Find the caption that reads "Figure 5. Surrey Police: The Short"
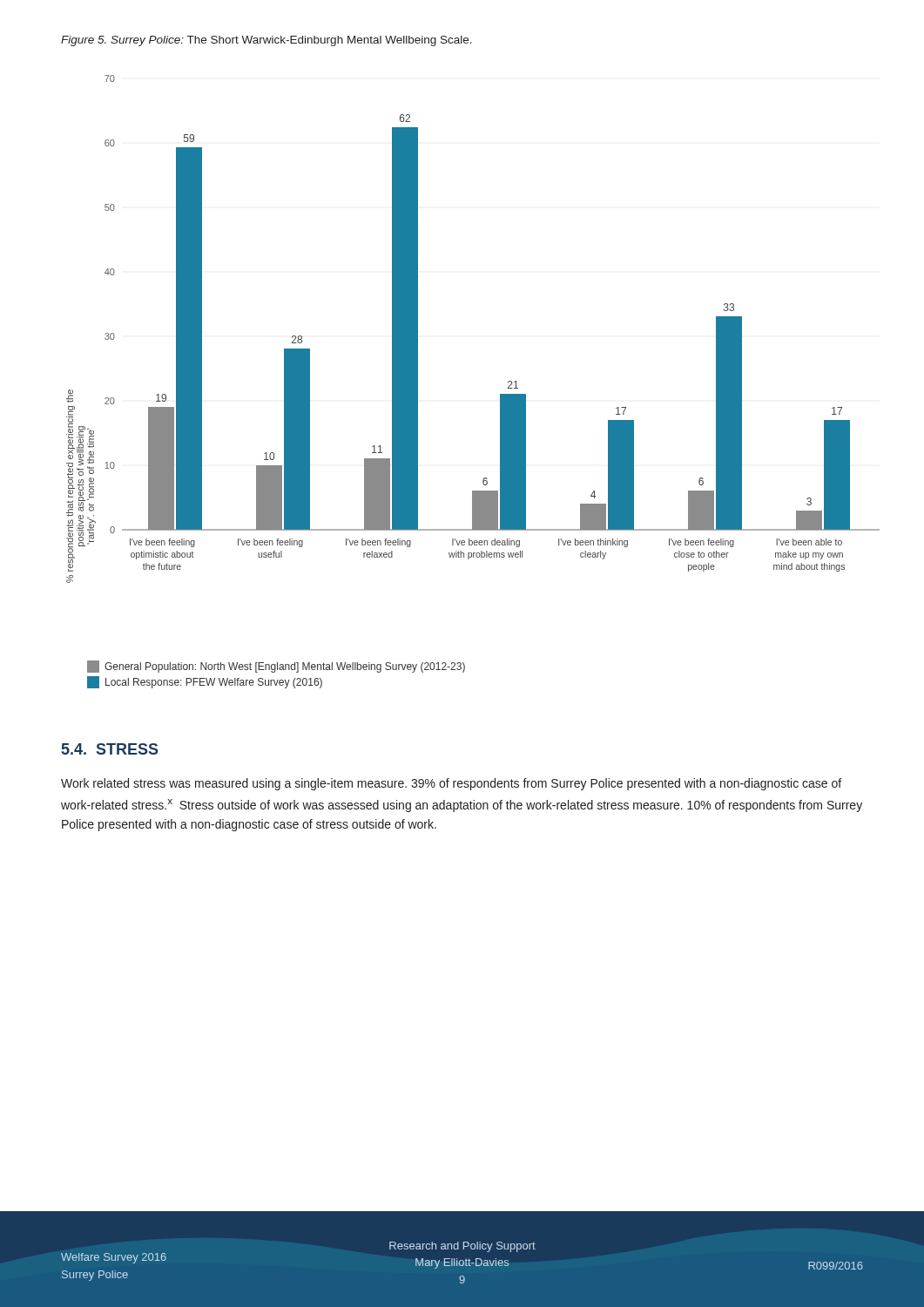This screenshot has height=1307, width=924. [267, 40]
